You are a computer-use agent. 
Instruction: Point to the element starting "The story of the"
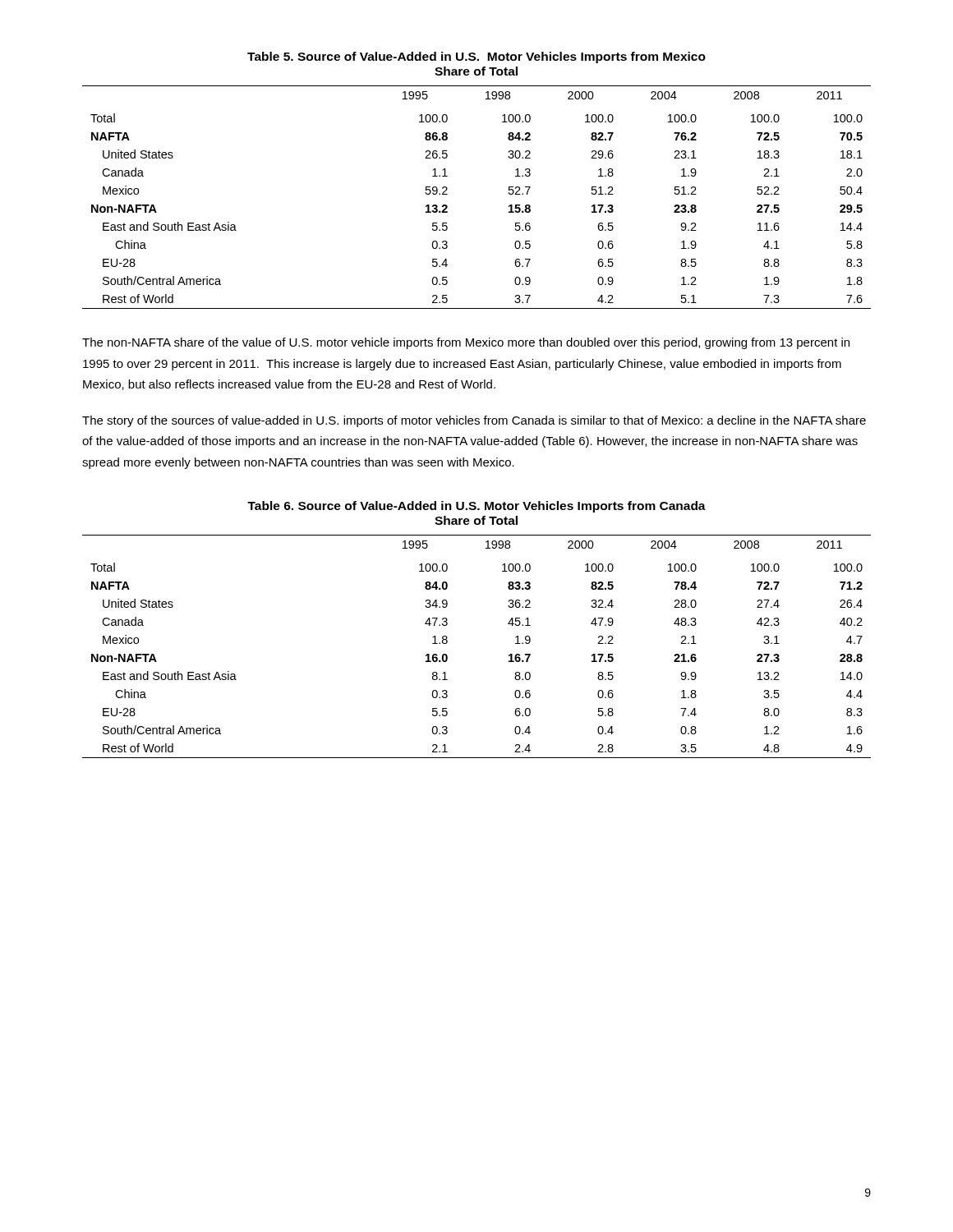pyautogui.click(x=474, y=441)
